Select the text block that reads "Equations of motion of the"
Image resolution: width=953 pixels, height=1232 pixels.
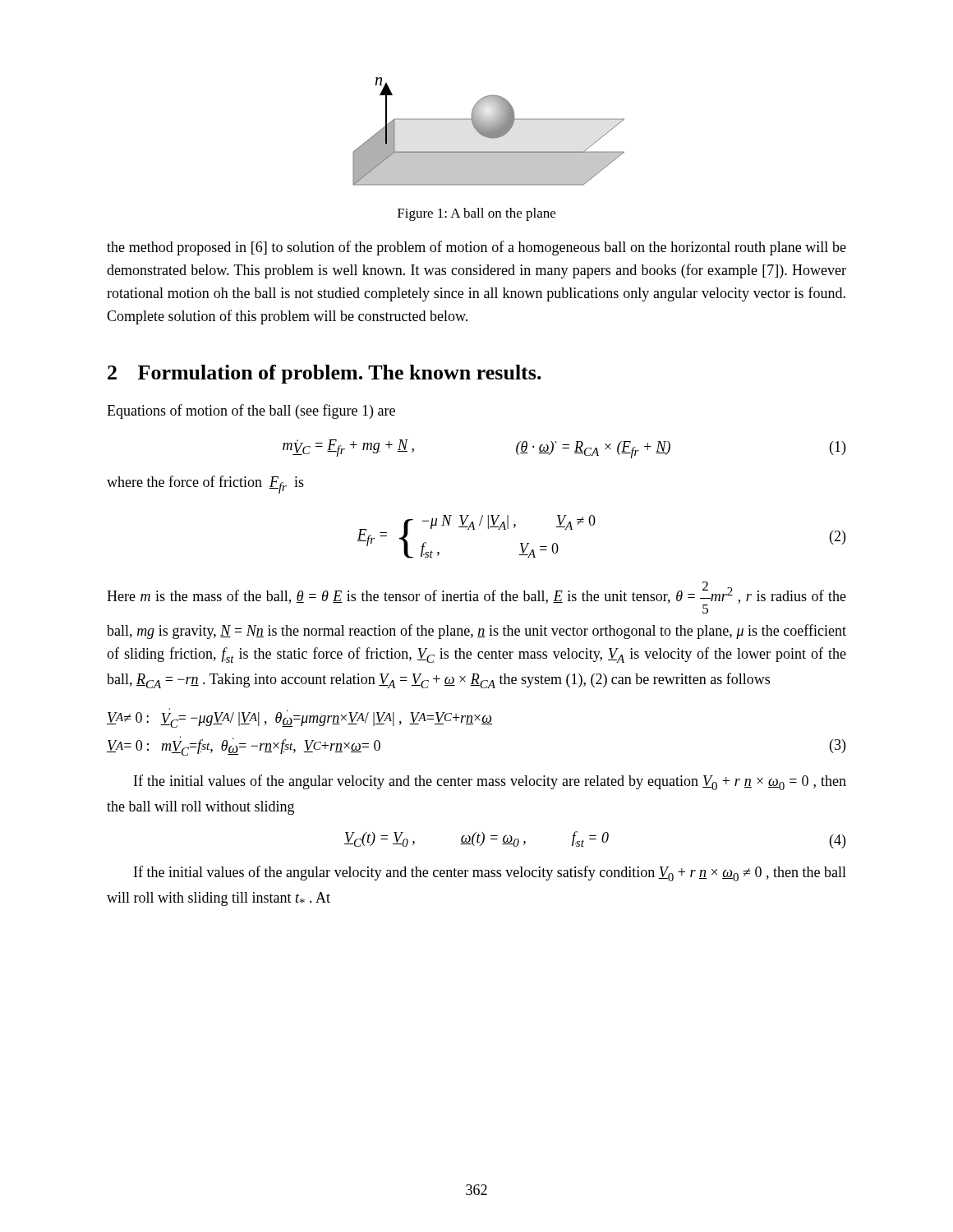coord(251,410)
